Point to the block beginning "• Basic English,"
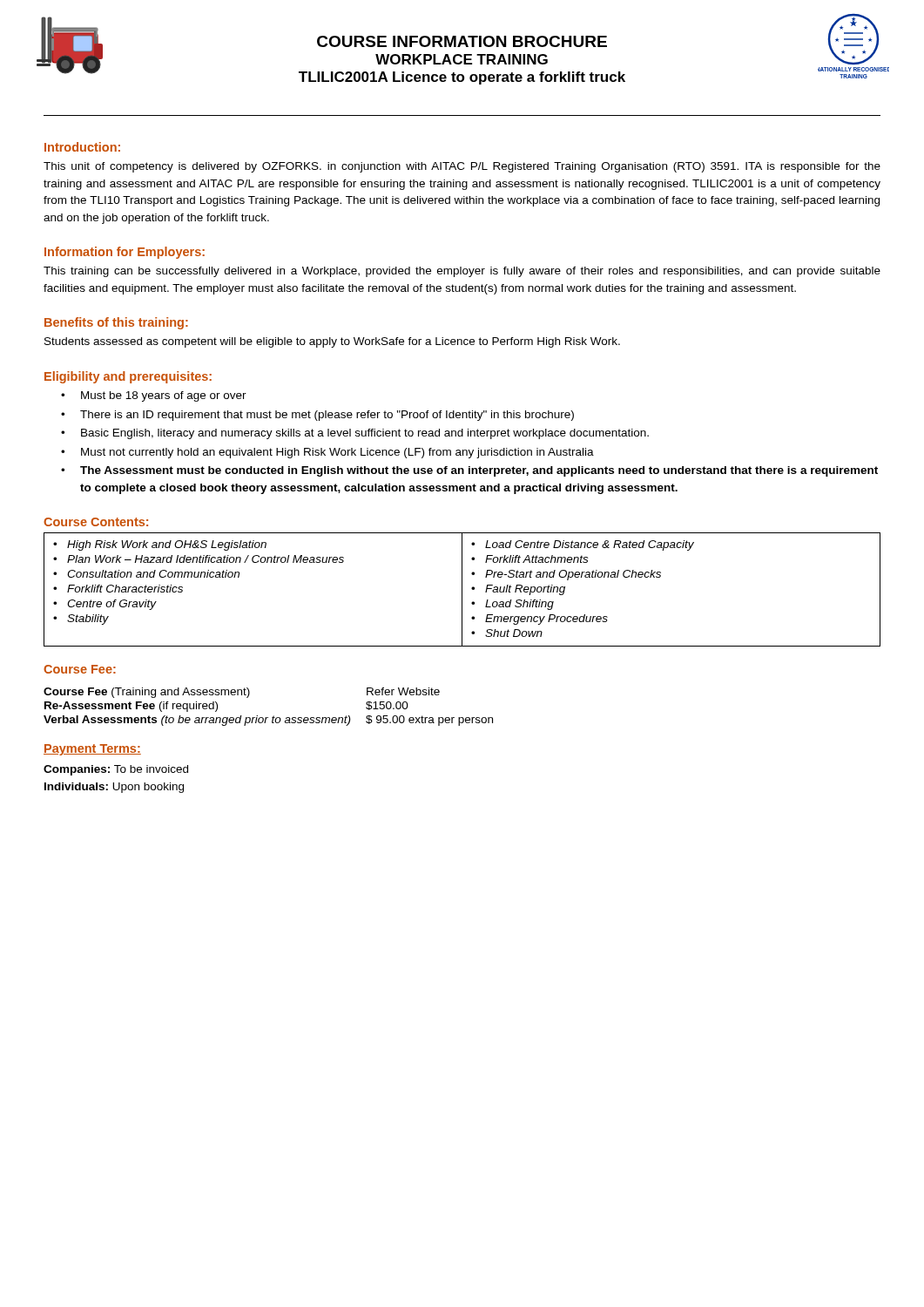924x1307 pixels. click(x=471, y=433)
